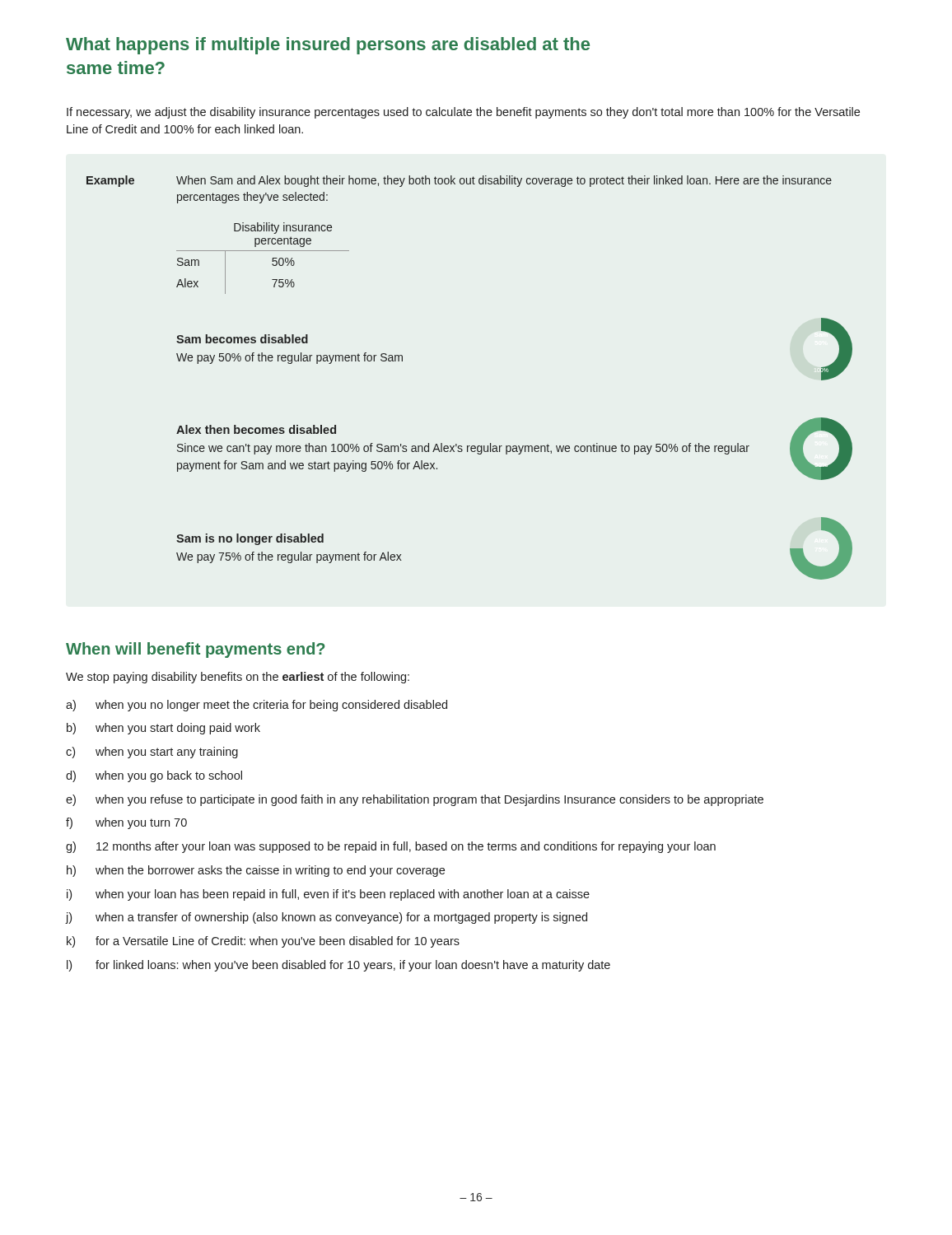Find the list item that reads "i) when your loan"

tap(328, 894)
